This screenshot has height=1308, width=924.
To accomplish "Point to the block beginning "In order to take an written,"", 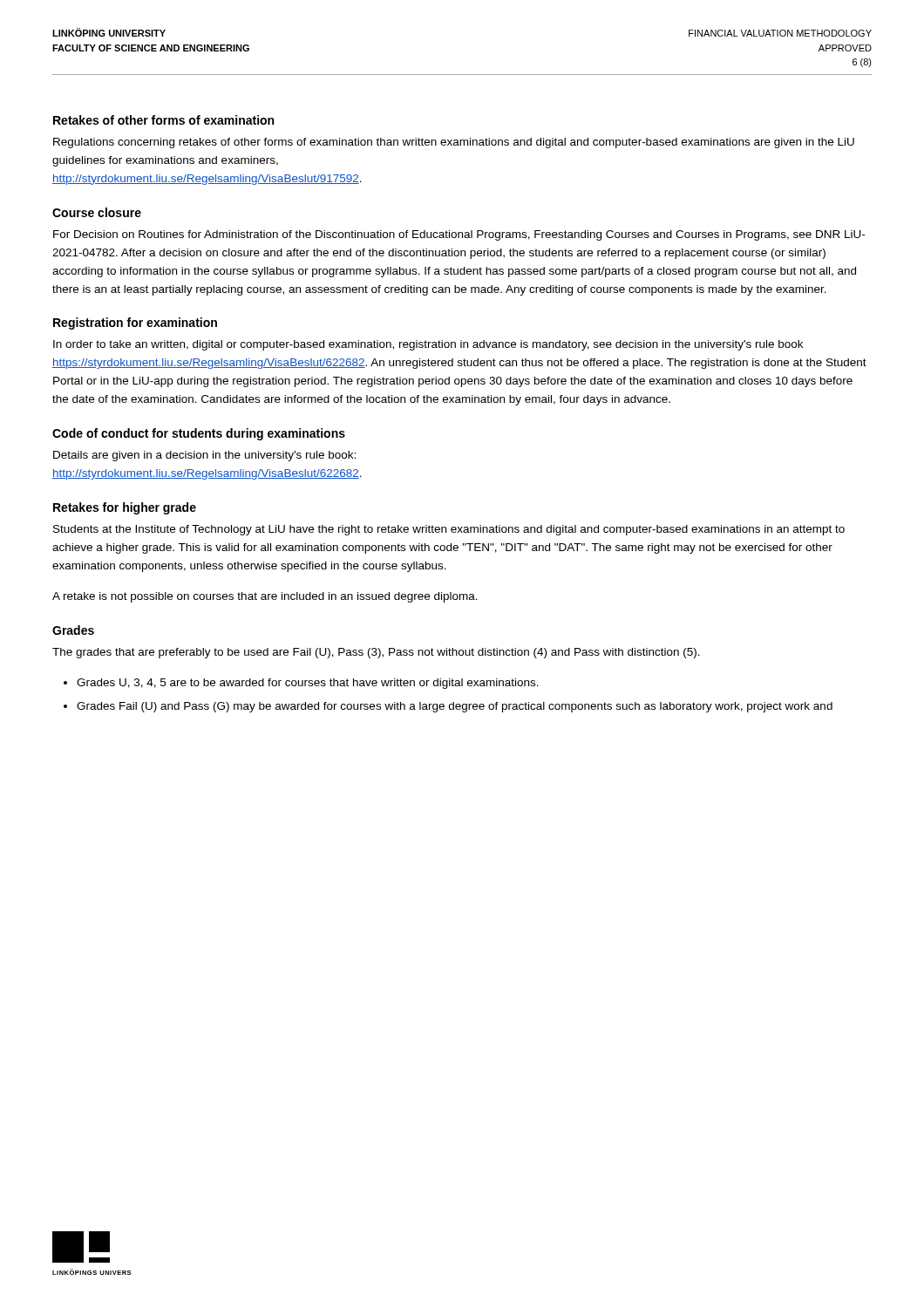I will (459, 372).
